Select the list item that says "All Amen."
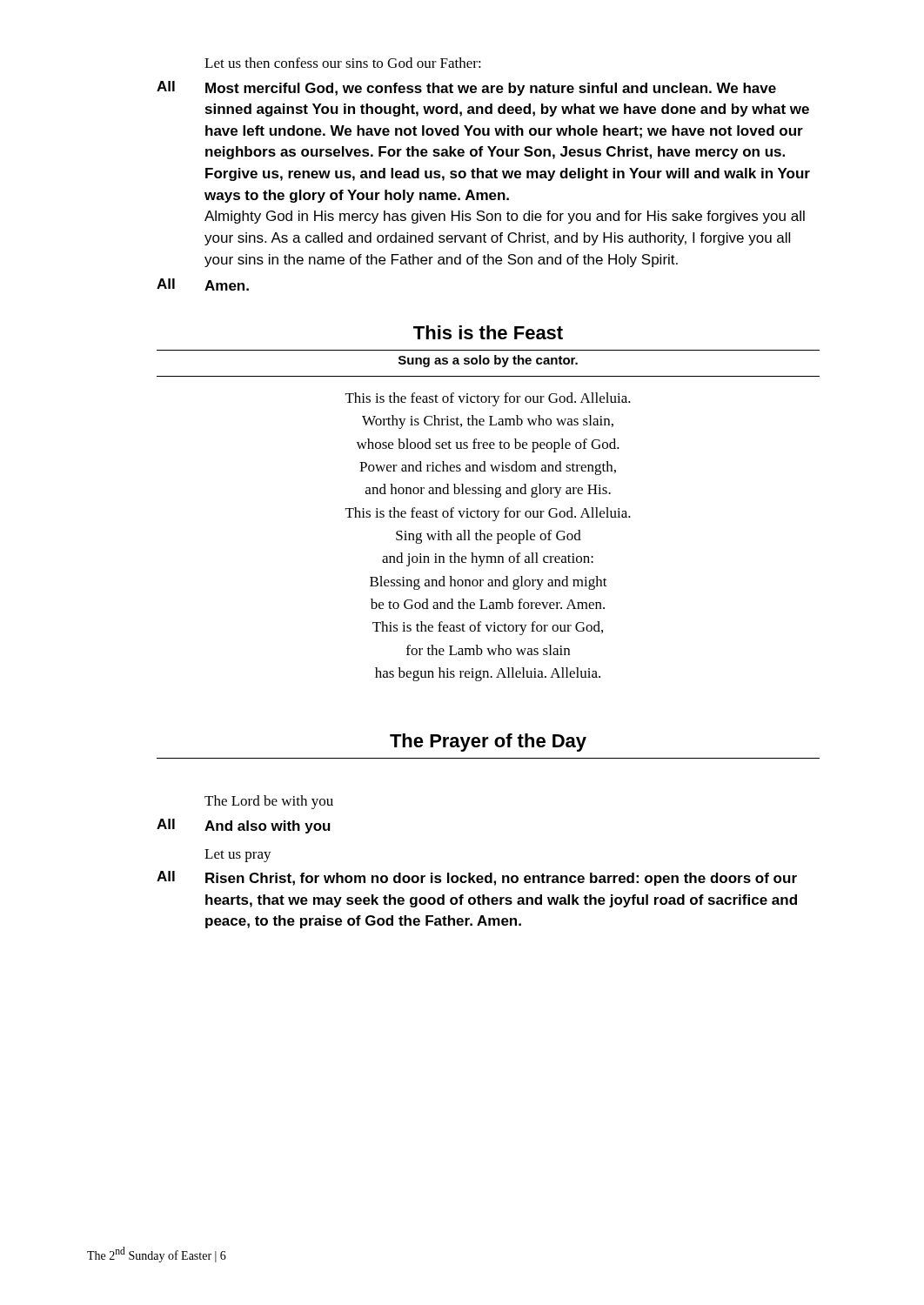This screenshot has height=1305, width=924. coord(203,284)
